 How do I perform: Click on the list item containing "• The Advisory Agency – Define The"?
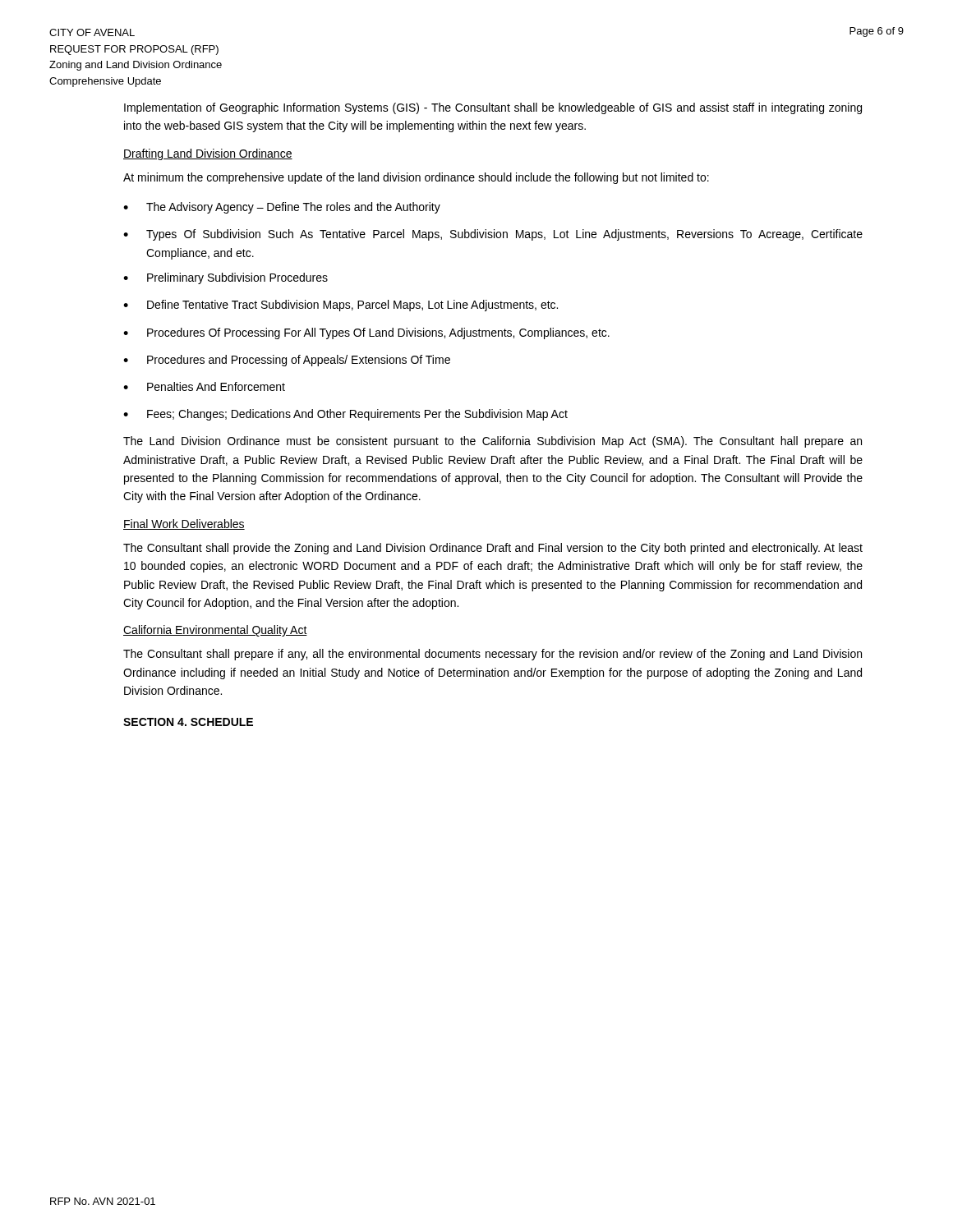[x=282, y=208]
